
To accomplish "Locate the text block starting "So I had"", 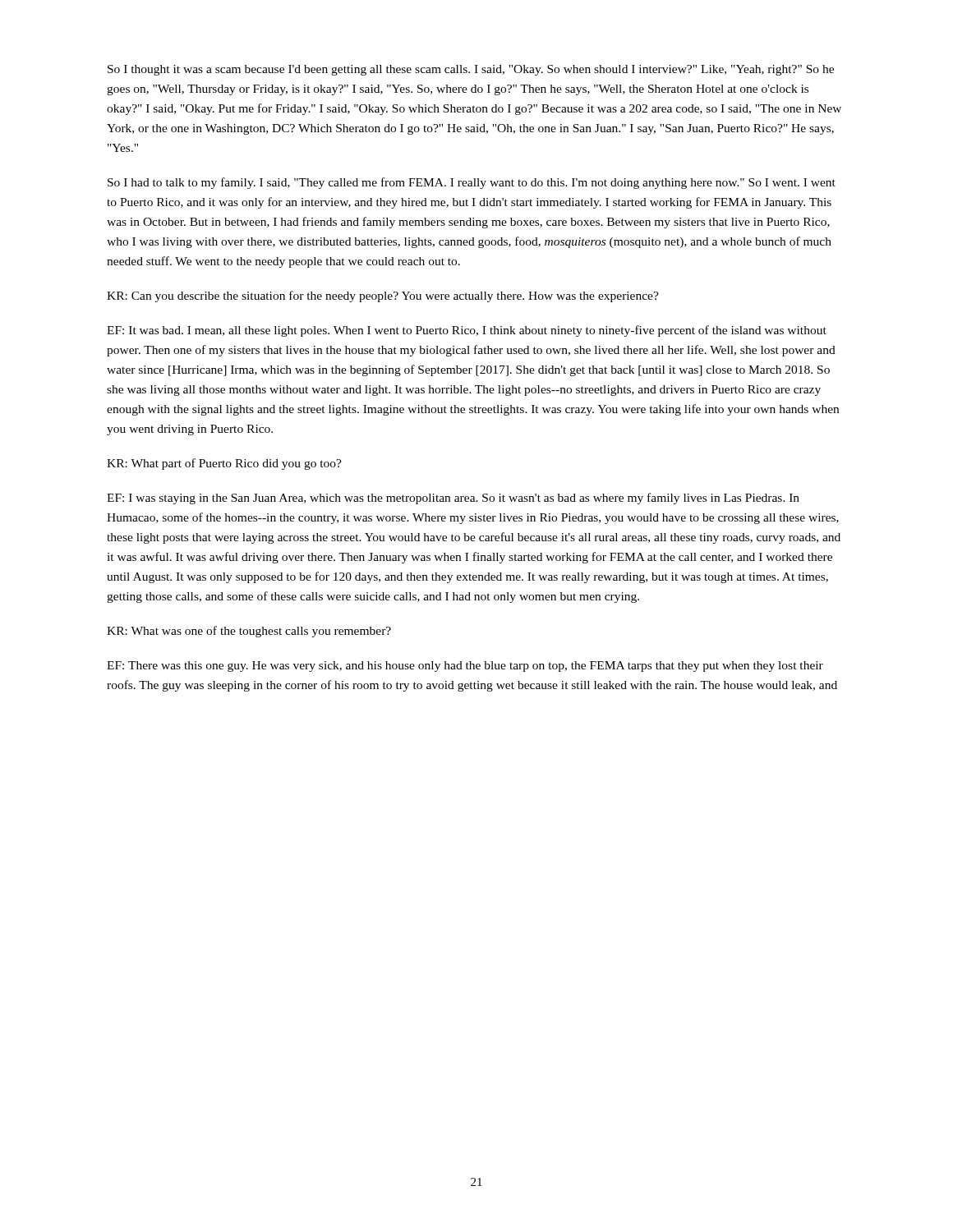I will point(471,221).
